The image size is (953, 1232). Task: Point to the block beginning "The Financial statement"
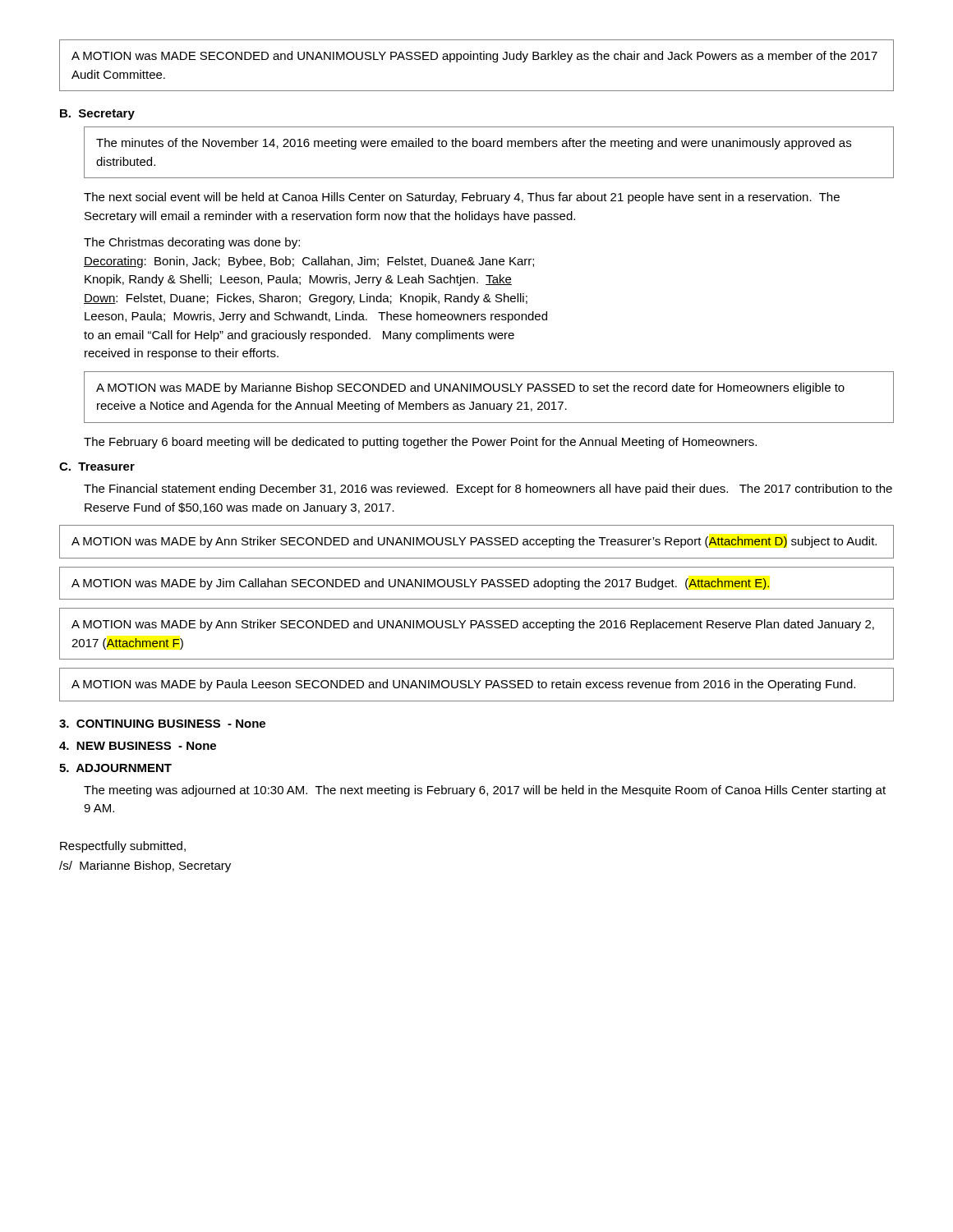(x=488, y=498)
